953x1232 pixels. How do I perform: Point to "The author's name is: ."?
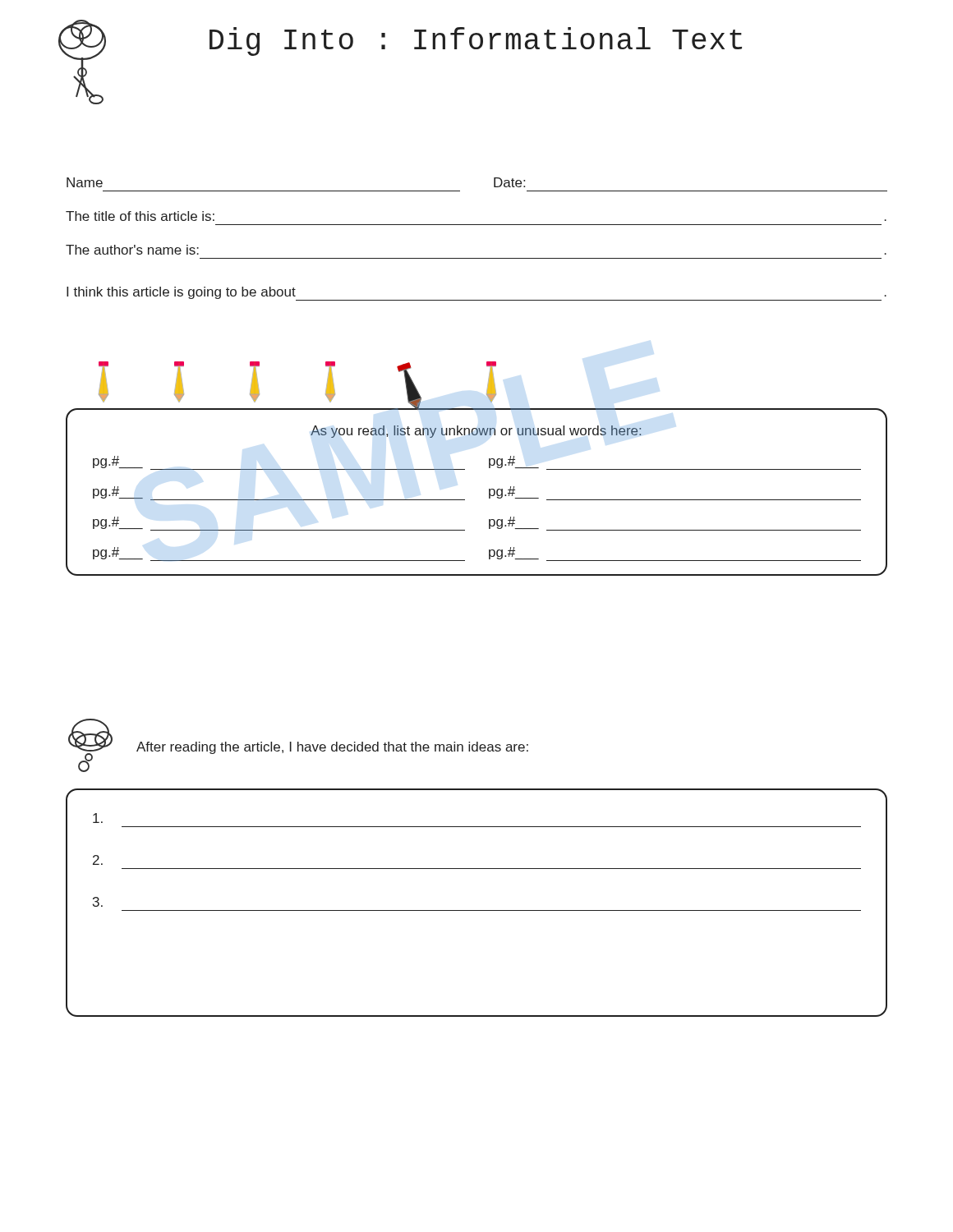(x=476, y=249)
